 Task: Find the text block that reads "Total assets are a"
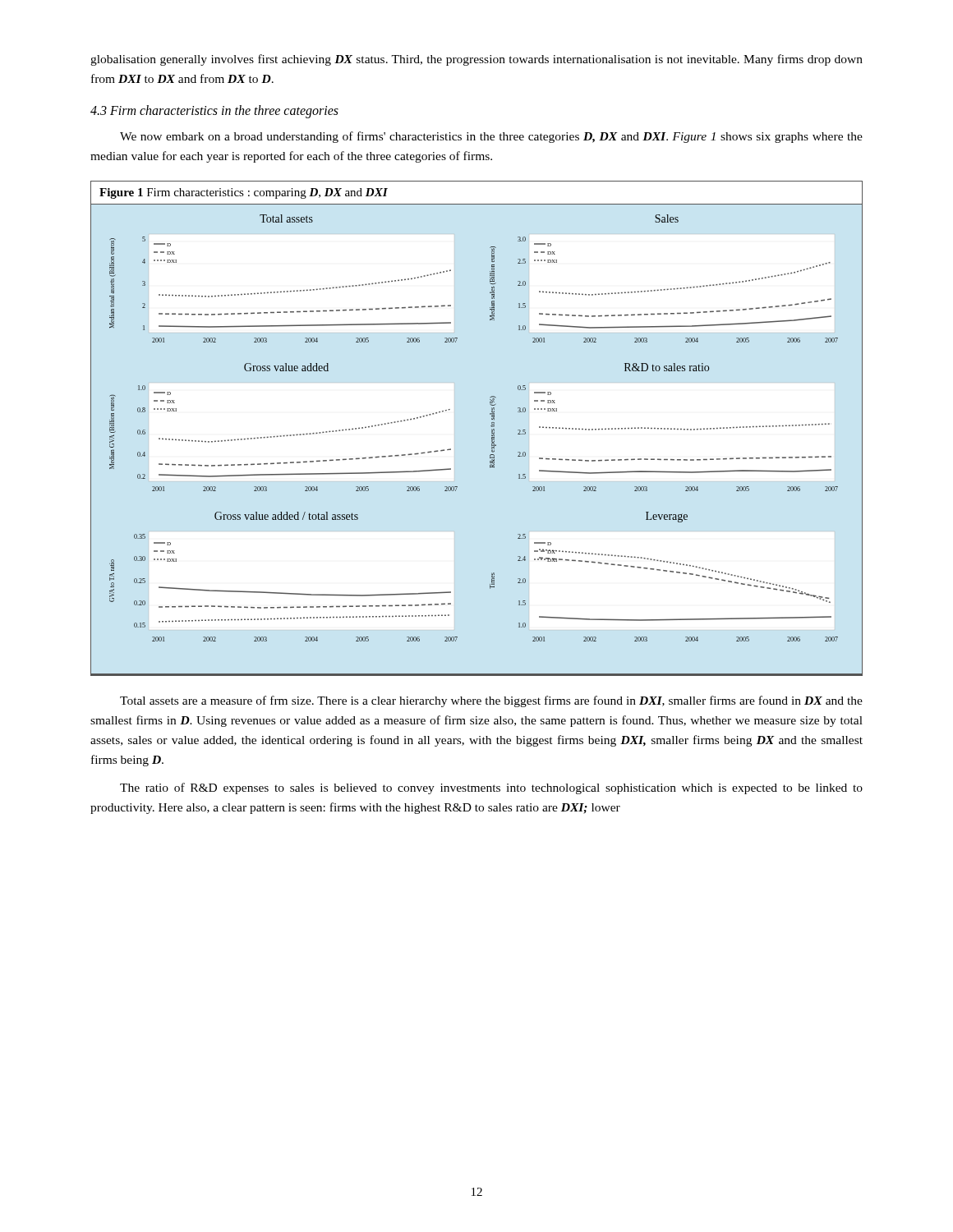pos(476,730)
